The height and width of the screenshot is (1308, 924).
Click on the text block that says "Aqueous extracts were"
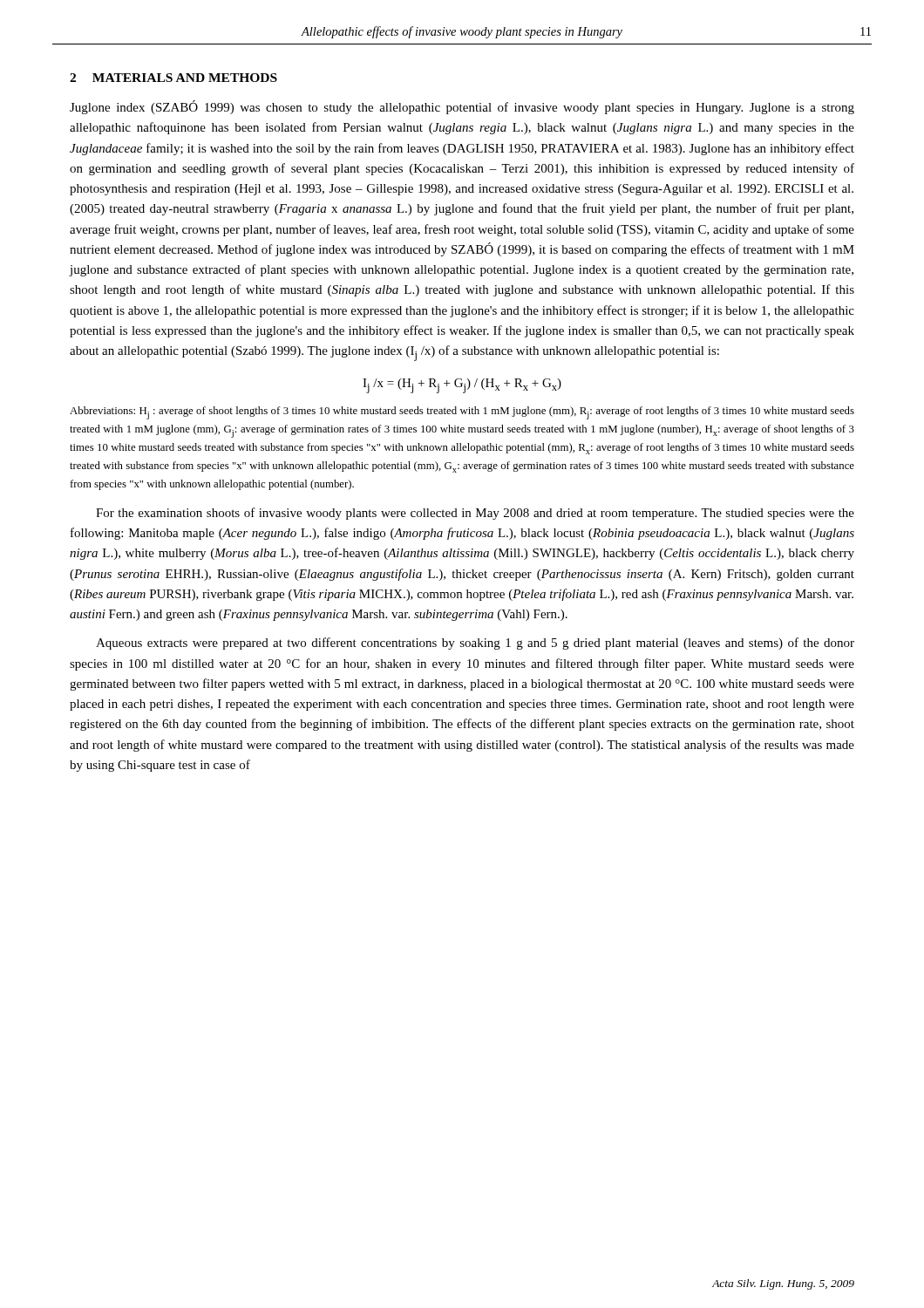pos(462,704)
